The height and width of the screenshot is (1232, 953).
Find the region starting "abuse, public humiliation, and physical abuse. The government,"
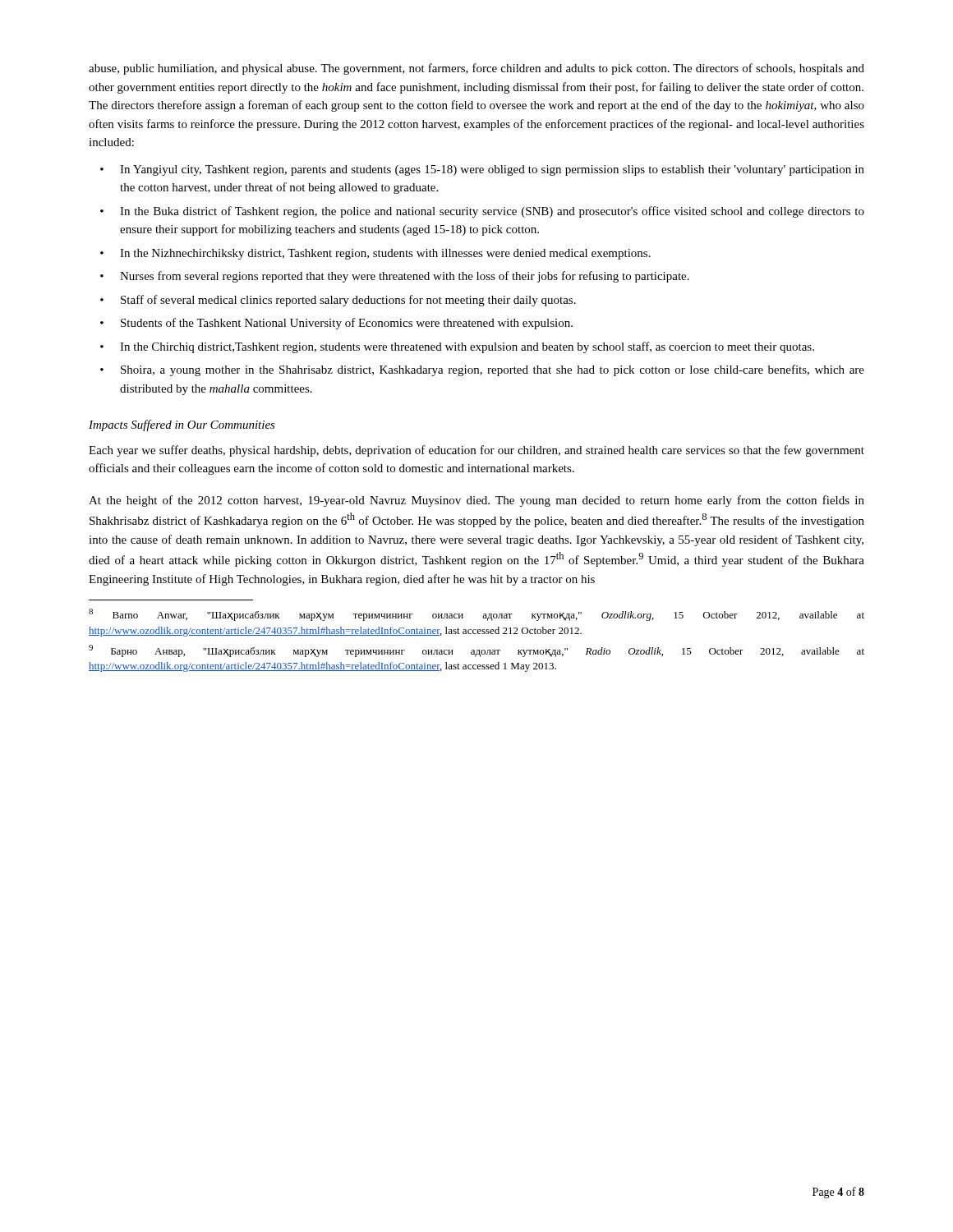click(476, 105)
